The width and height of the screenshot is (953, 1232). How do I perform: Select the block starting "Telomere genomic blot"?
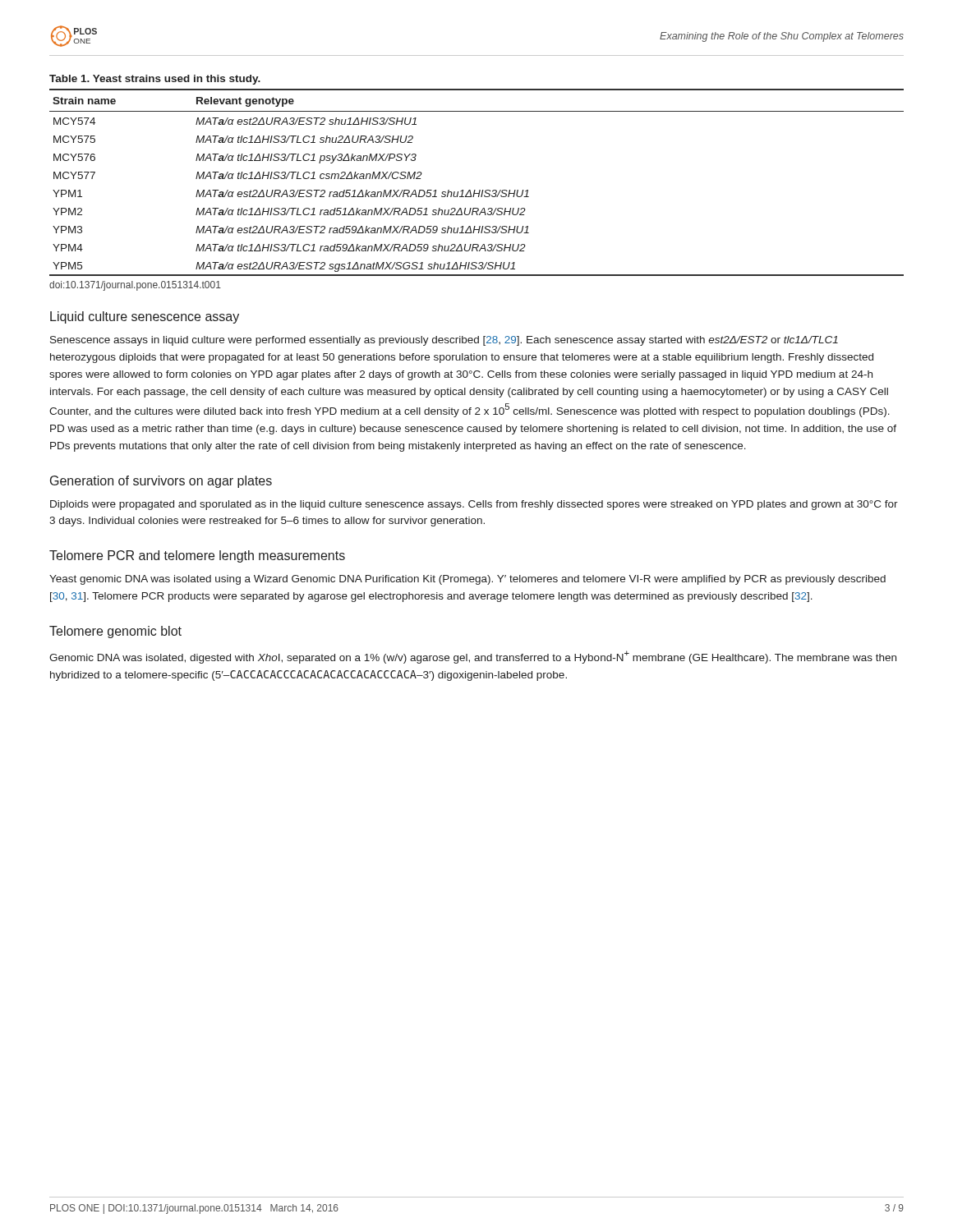pyautogui.click(x=115, y=631)
